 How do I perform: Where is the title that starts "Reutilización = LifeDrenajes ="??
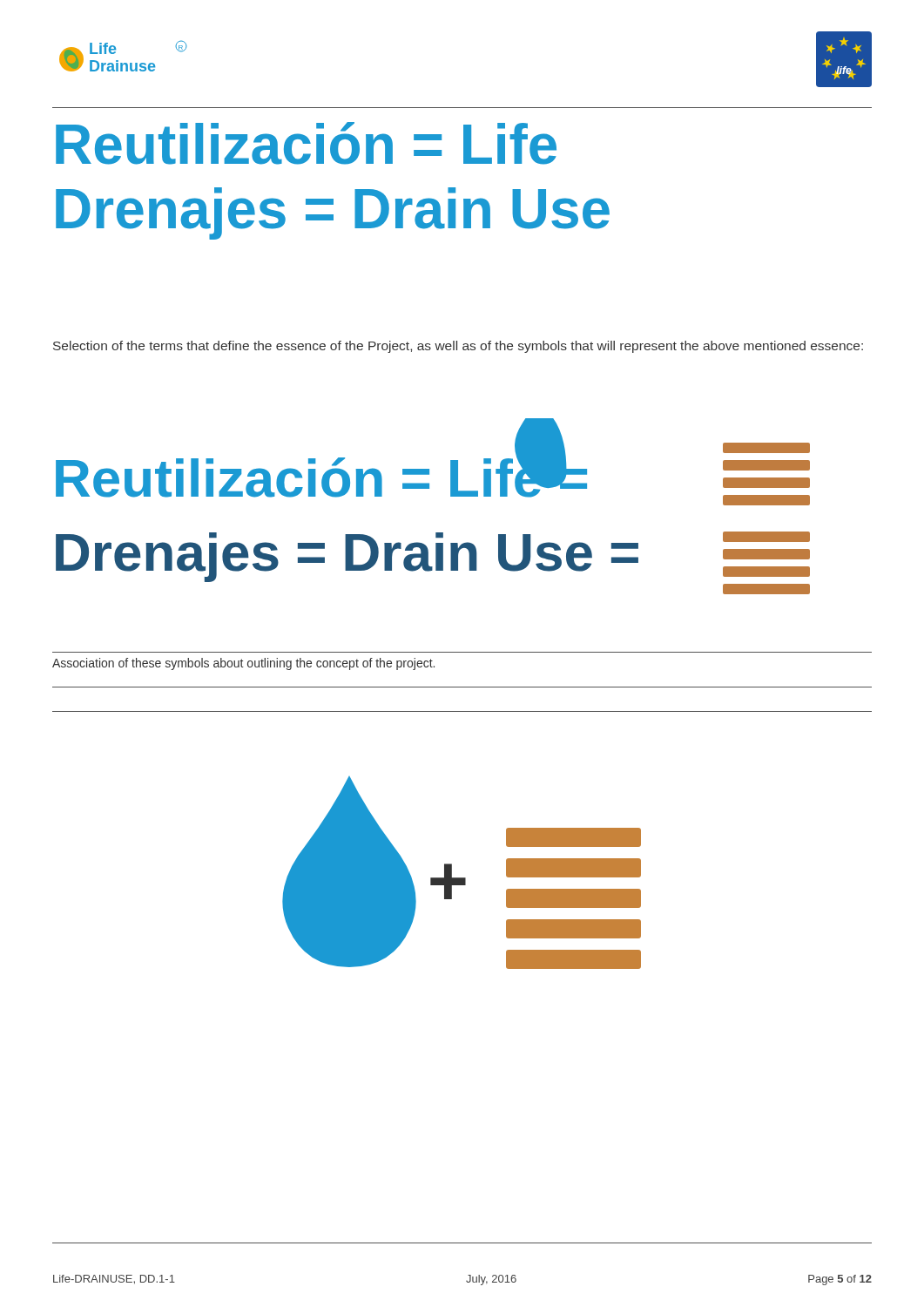462,177
